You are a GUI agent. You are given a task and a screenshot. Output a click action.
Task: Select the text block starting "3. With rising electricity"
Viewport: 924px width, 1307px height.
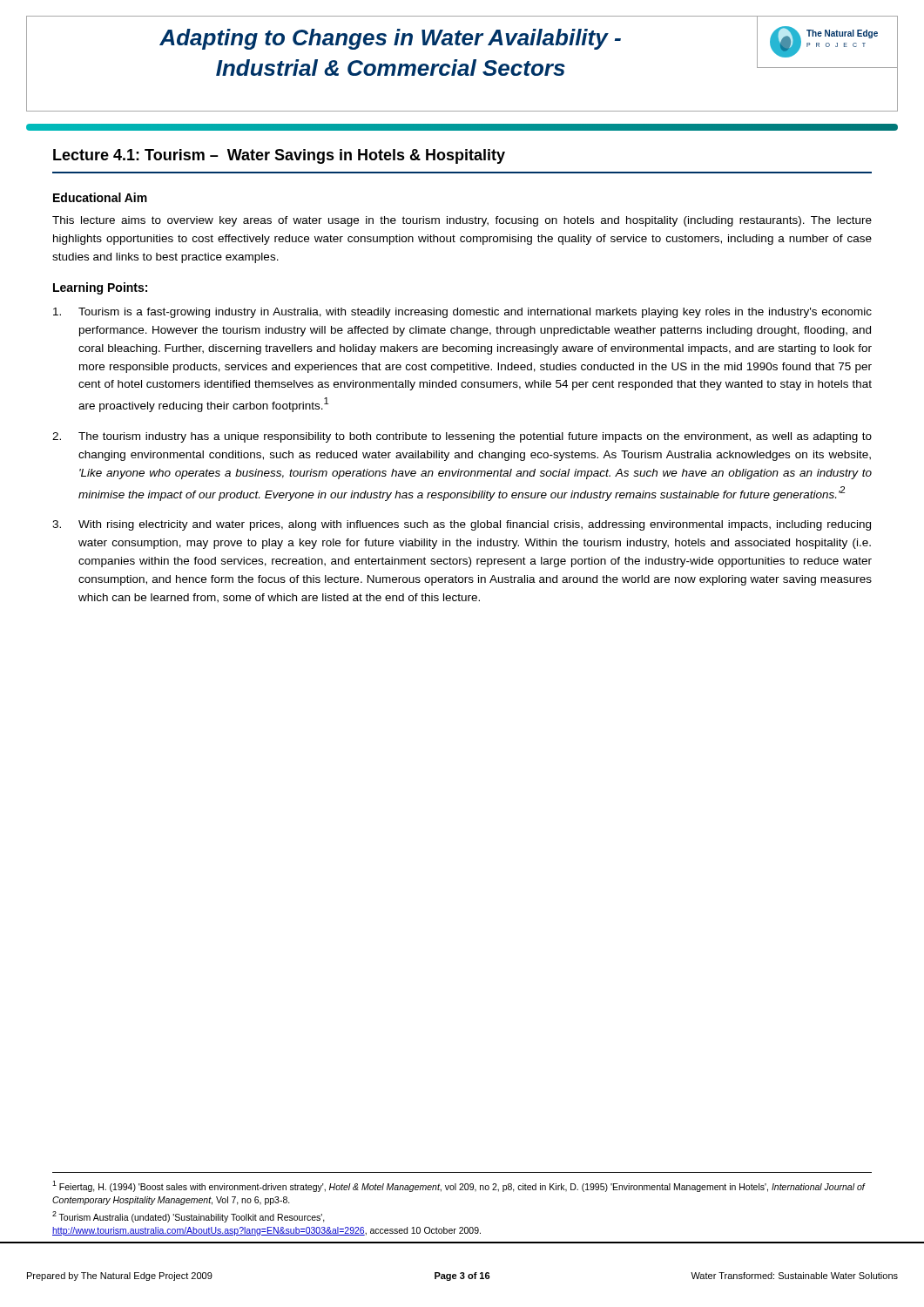(x=462, y=561)
